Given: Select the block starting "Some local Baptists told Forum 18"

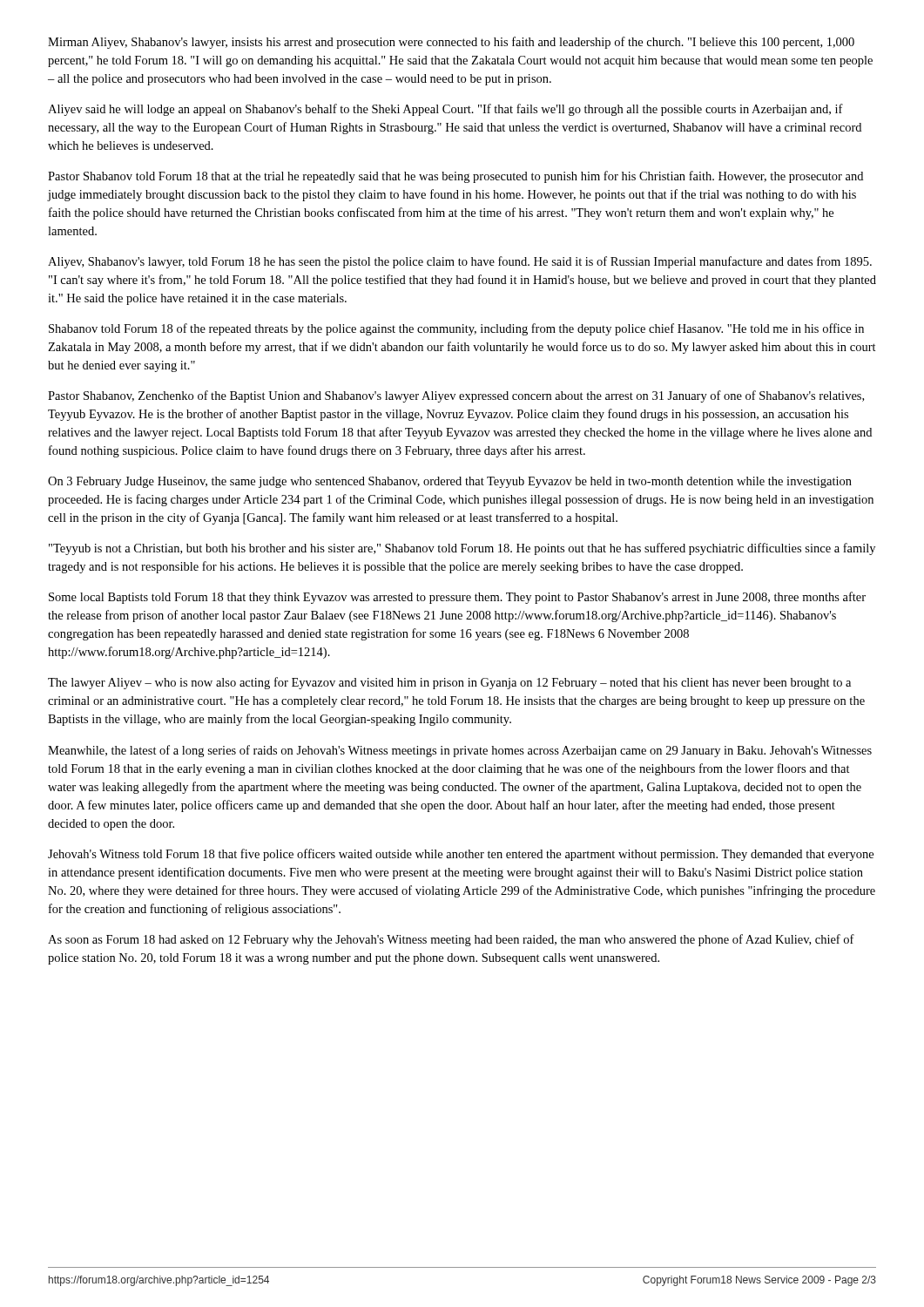Looking at the screenshot, I should (x=457, y=625).
